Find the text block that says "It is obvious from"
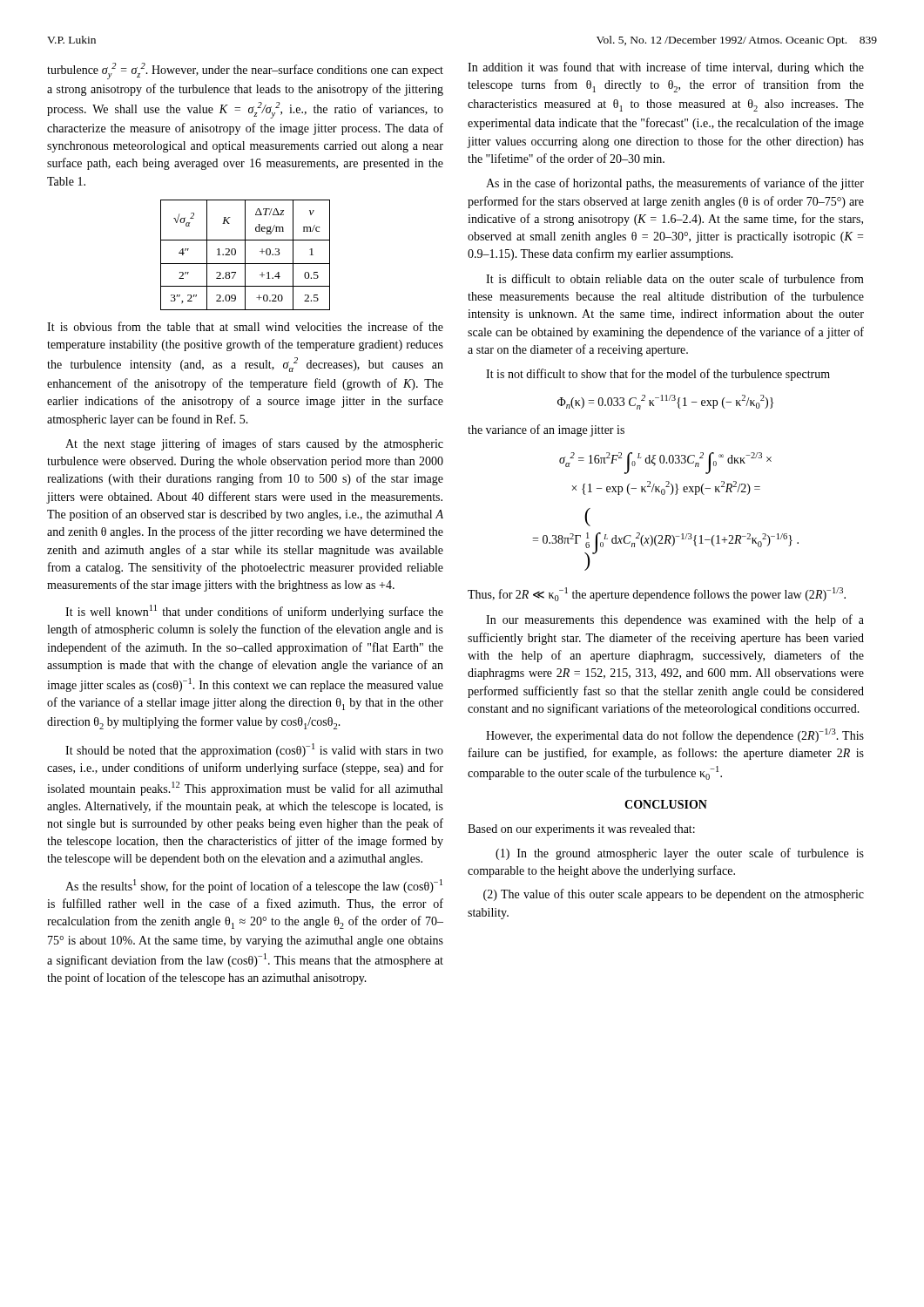Image resolution: width=924 pixels, height=1307 pixels. point(245,374)
